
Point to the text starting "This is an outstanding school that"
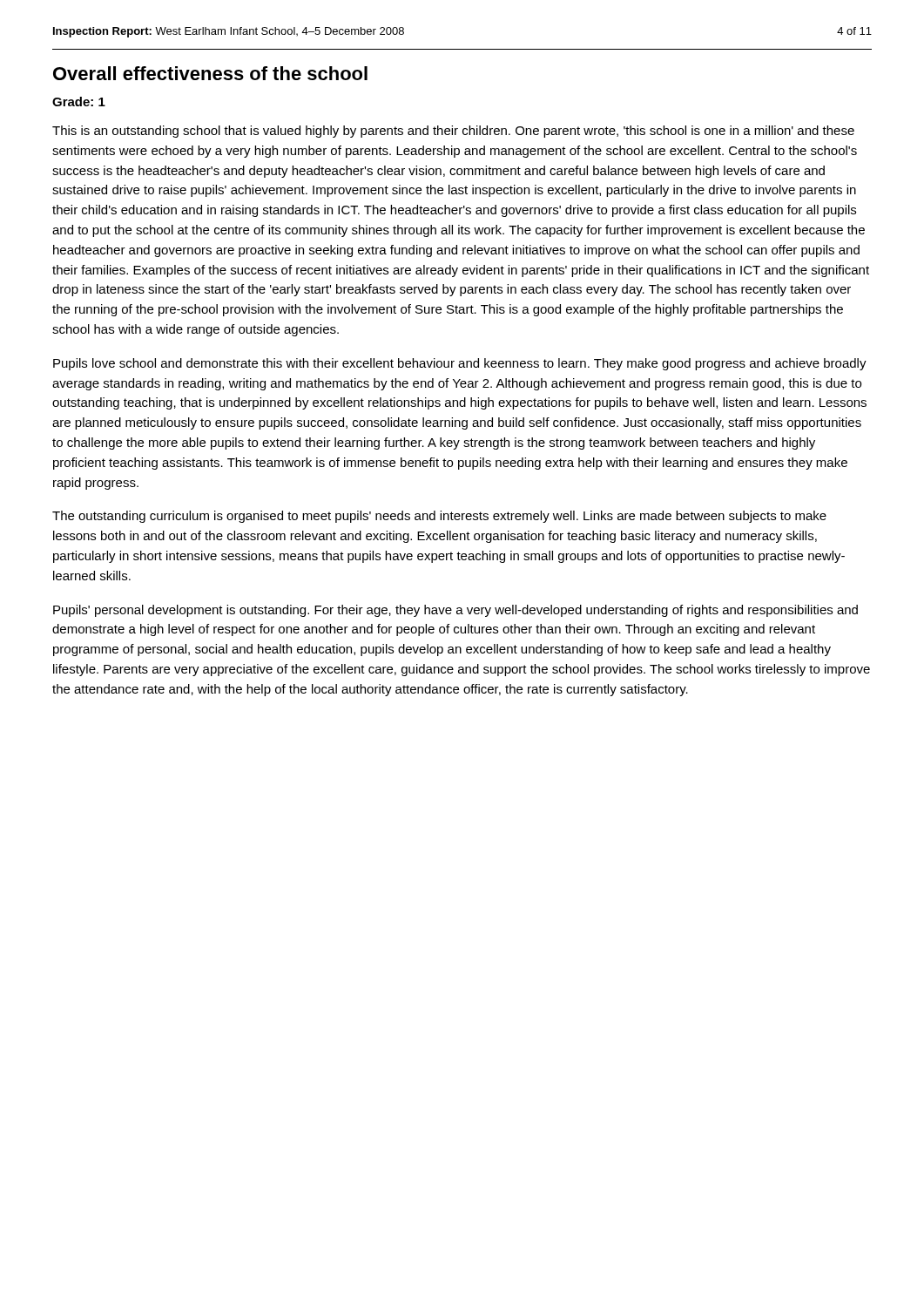[x=462, y=230]
